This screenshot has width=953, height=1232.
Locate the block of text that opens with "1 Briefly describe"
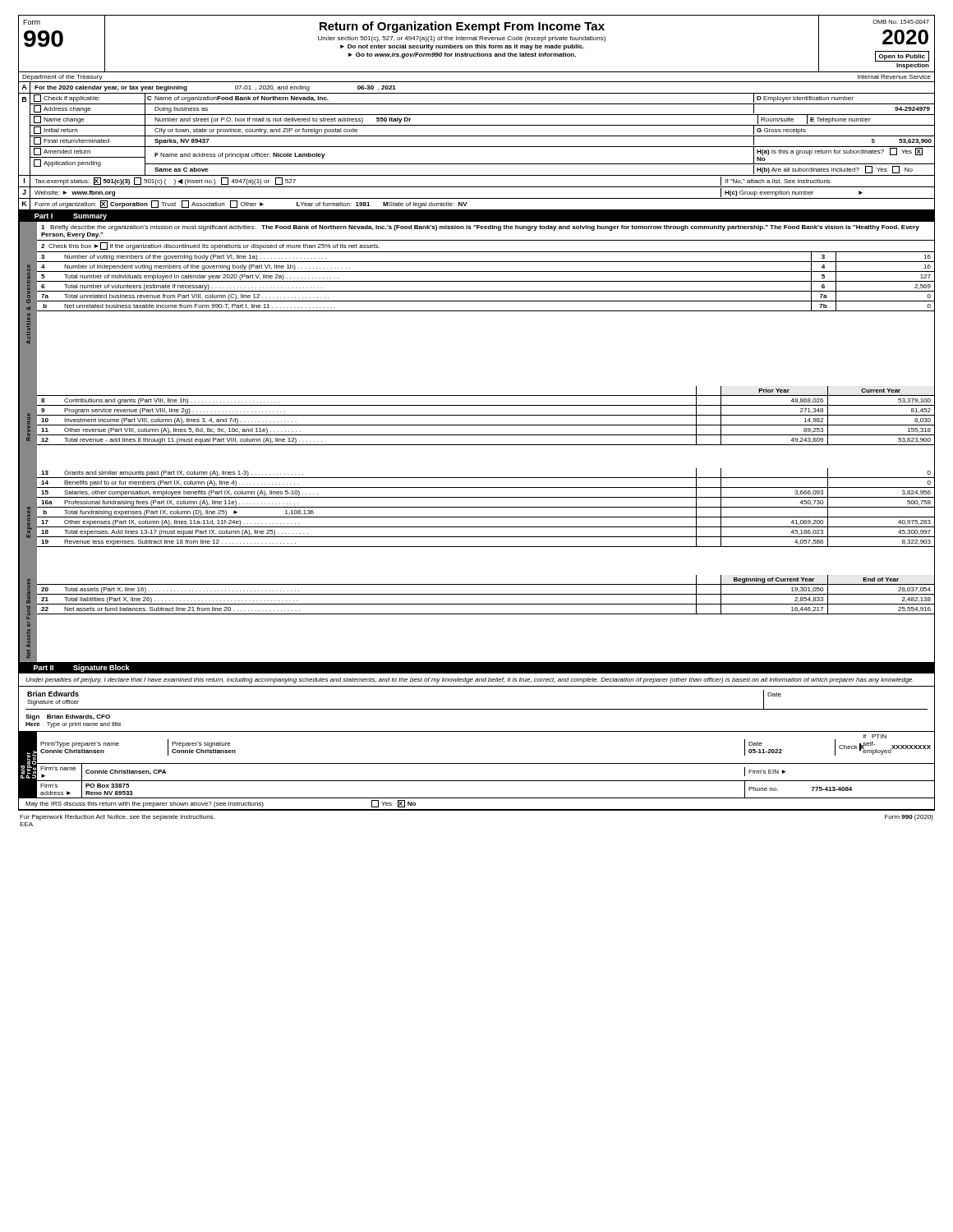[x=480, y=231]
